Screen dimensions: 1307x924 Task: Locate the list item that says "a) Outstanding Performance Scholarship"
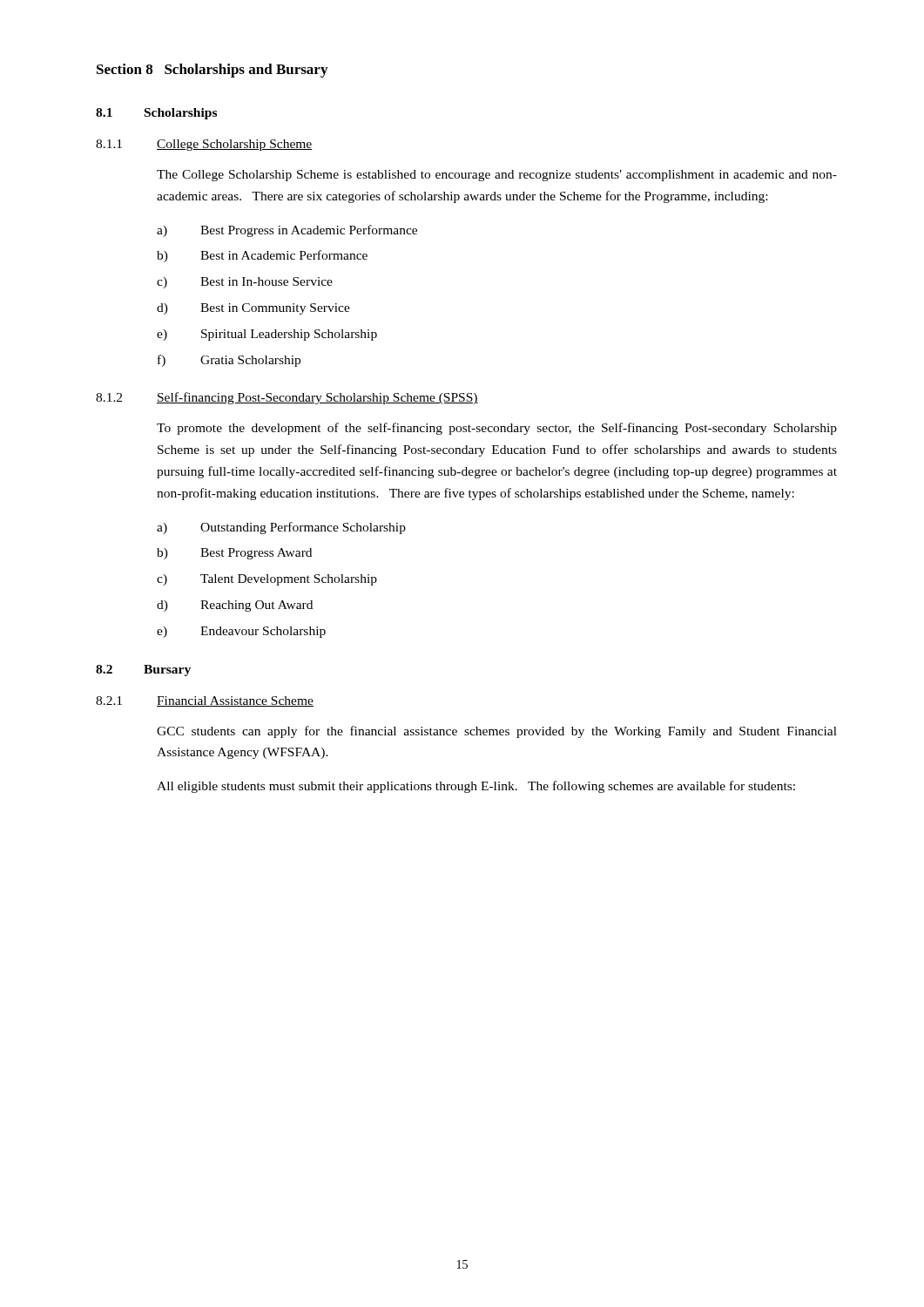[x=281, y=528]
